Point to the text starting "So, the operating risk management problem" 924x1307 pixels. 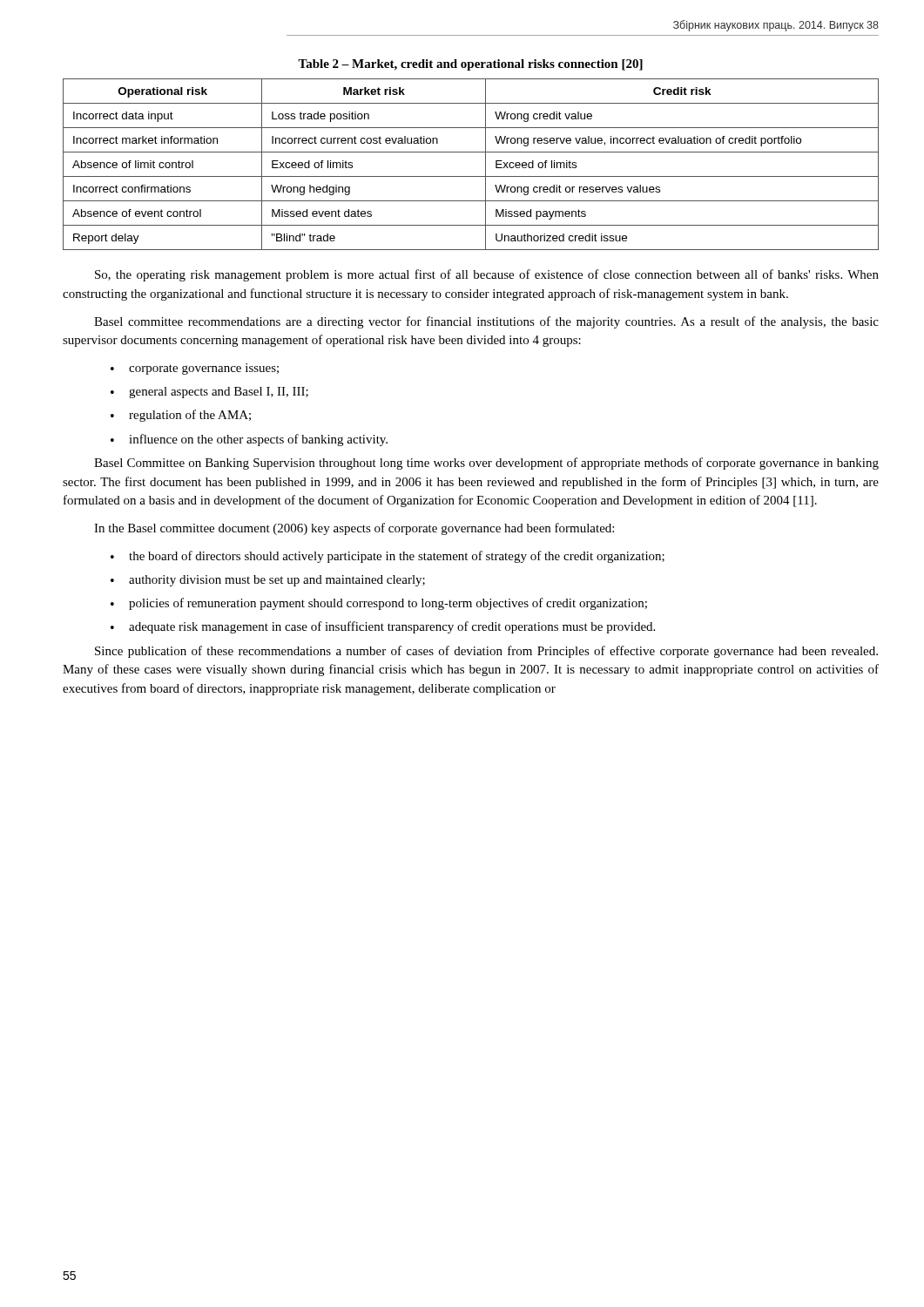[x=471, y=284]
